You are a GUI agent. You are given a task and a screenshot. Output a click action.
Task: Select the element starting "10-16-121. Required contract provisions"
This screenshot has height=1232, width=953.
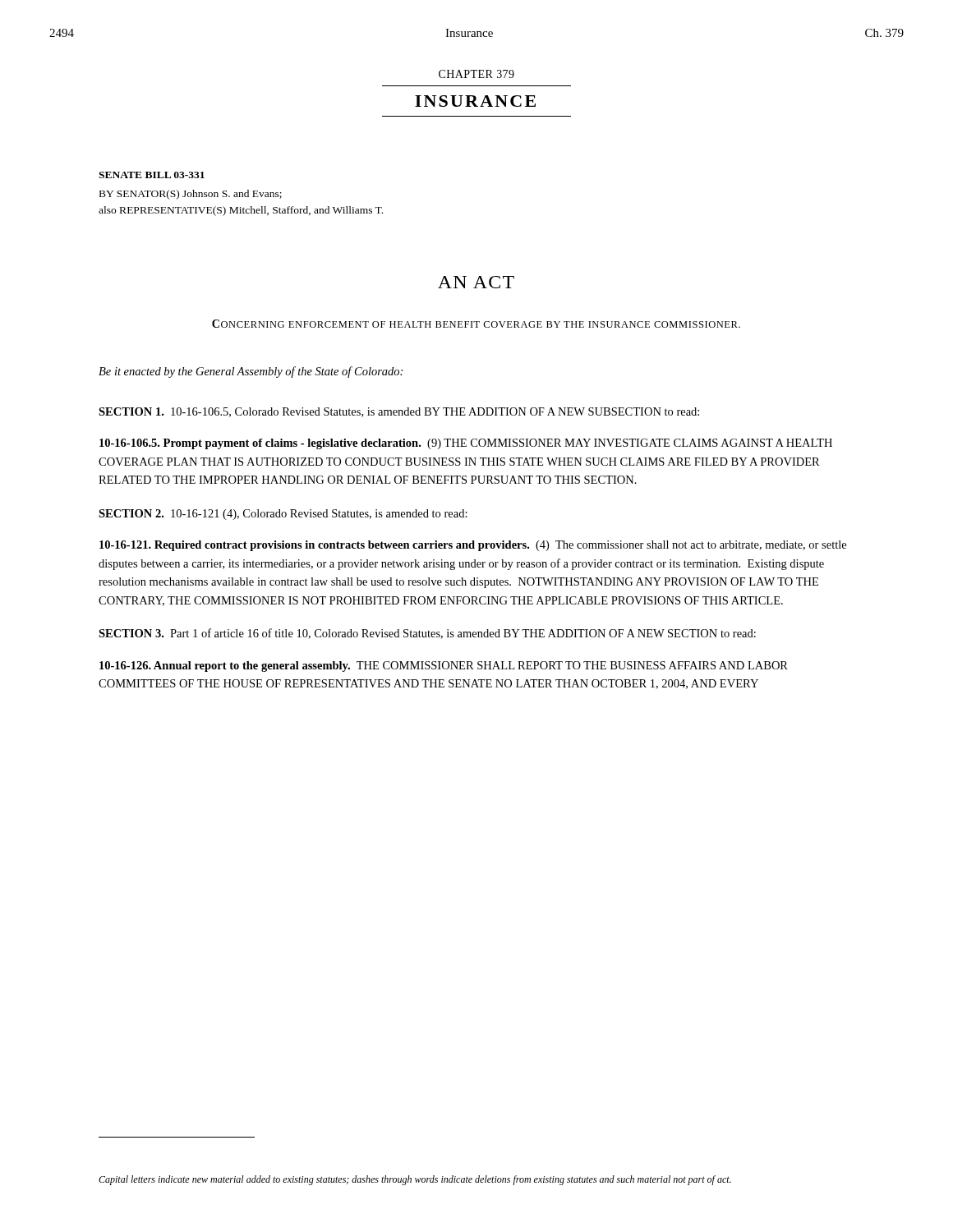click(473, 573)
